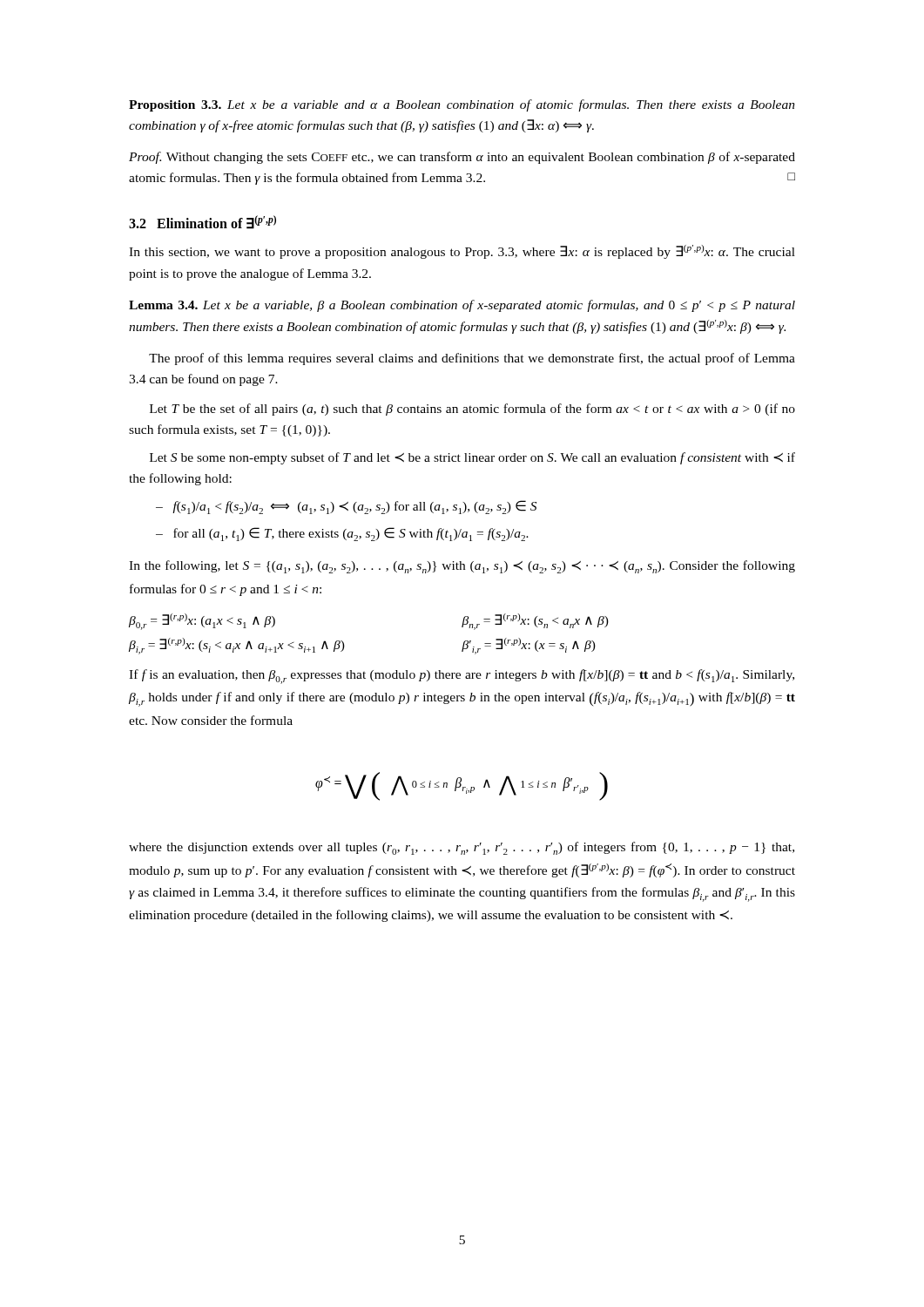This screenshot has width=924, height=1307.
Task: Select a section header
Action: click(203, 223)
